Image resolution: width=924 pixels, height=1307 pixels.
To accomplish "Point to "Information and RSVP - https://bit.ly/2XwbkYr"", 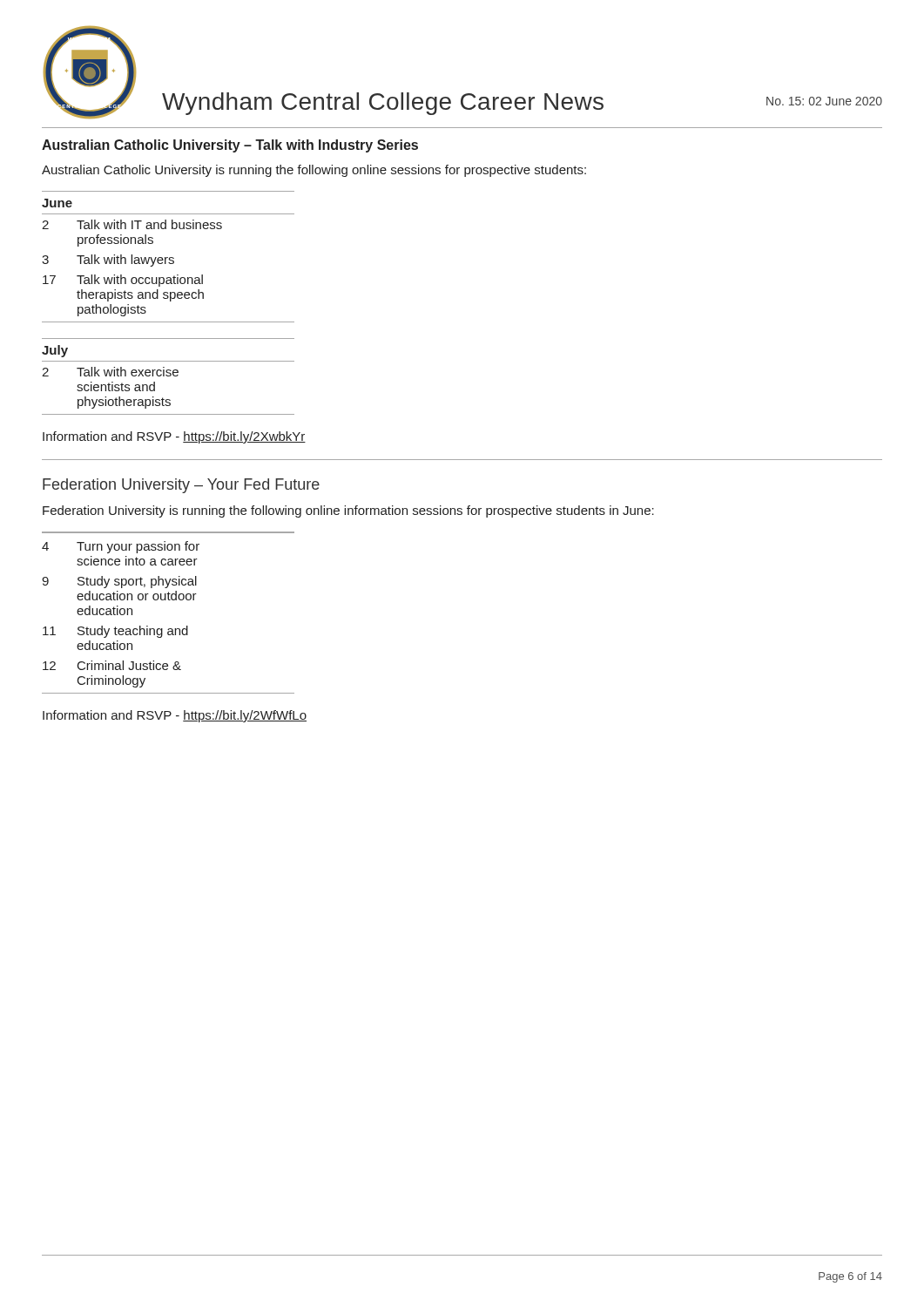I will 173,436.
